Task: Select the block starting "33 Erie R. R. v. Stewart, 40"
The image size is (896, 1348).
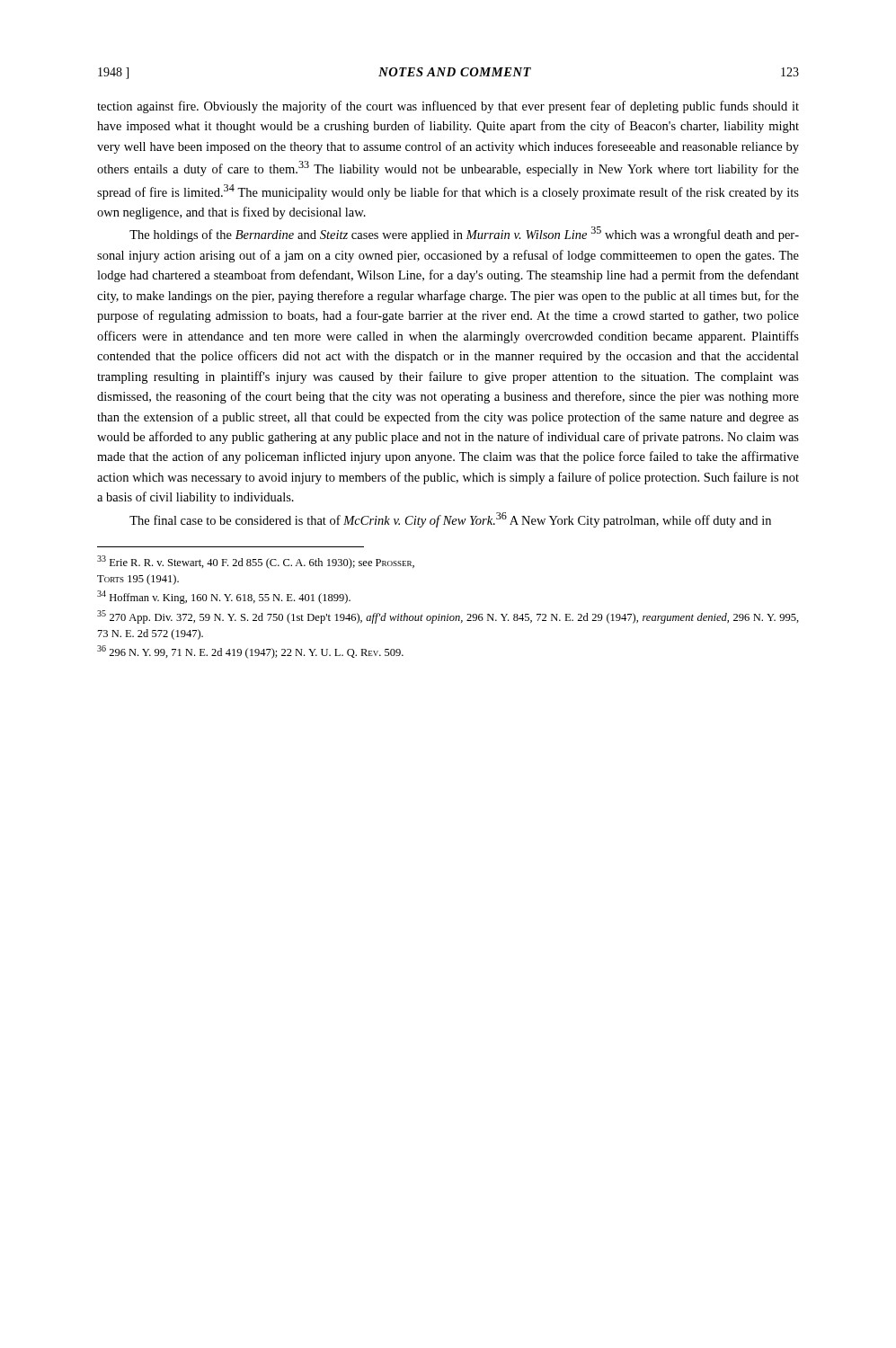Action: tap(256, 570)
